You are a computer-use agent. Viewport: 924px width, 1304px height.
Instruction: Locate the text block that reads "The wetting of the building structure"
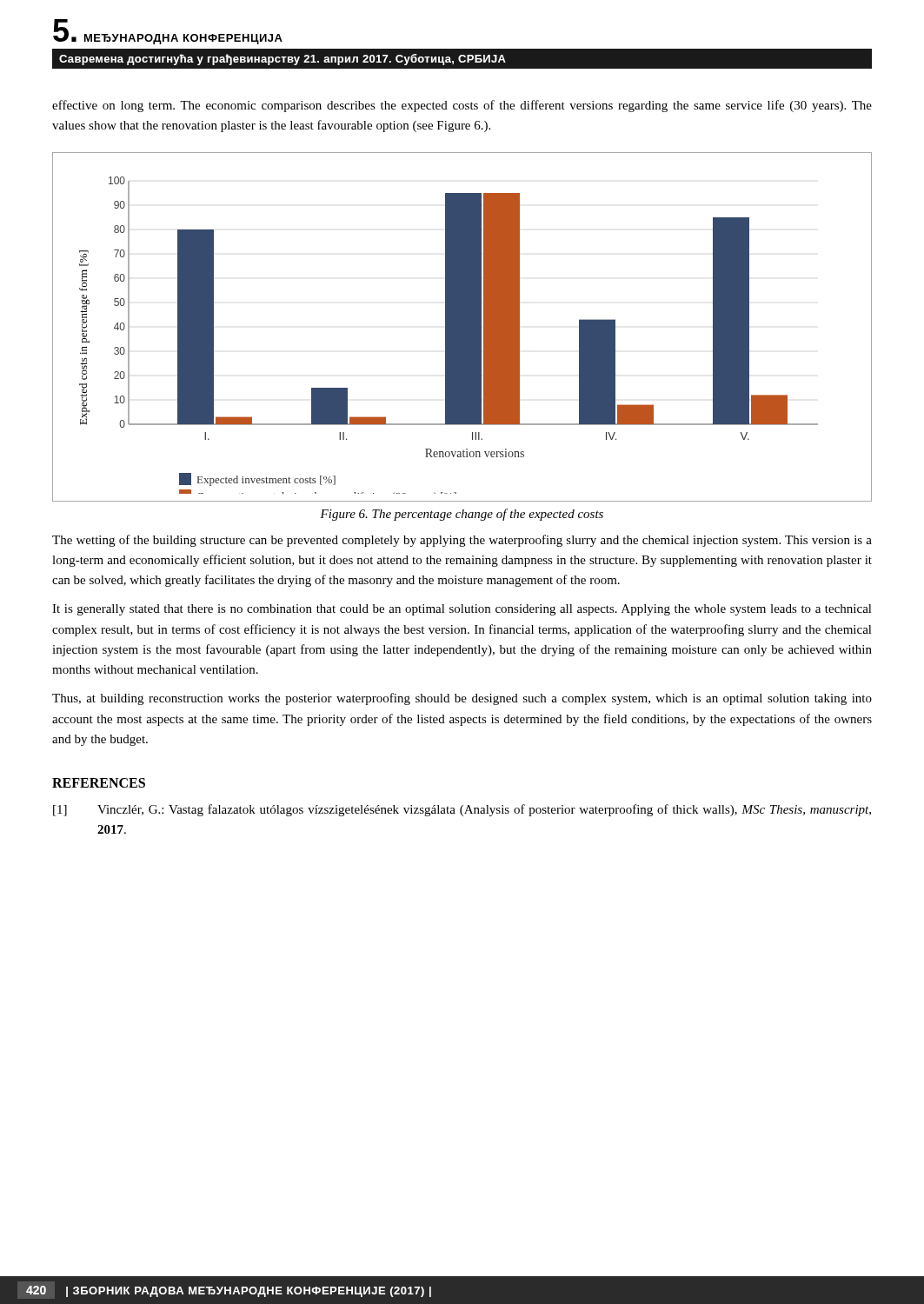[462, 560]
